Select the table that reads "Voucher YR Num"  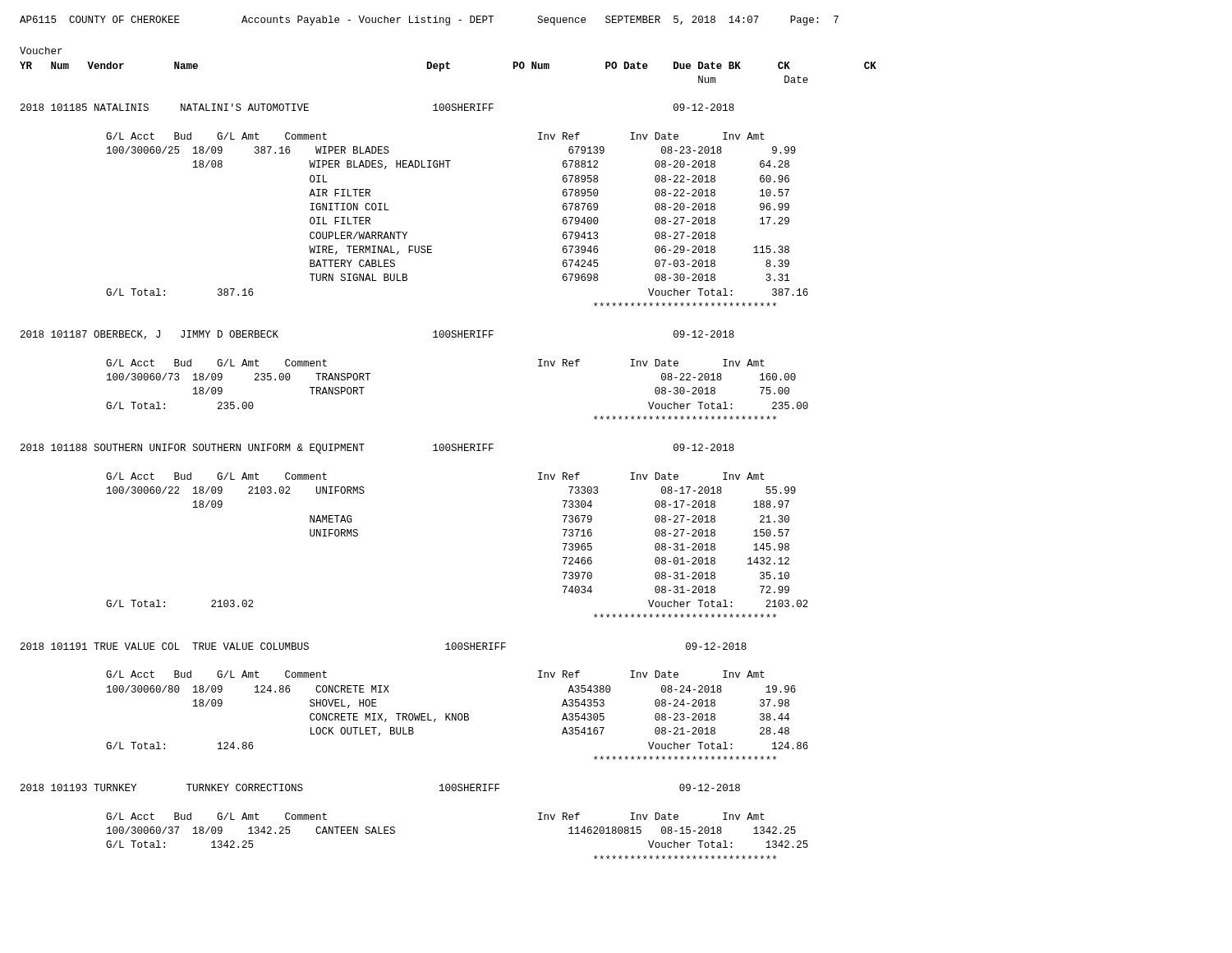(616, 449)
